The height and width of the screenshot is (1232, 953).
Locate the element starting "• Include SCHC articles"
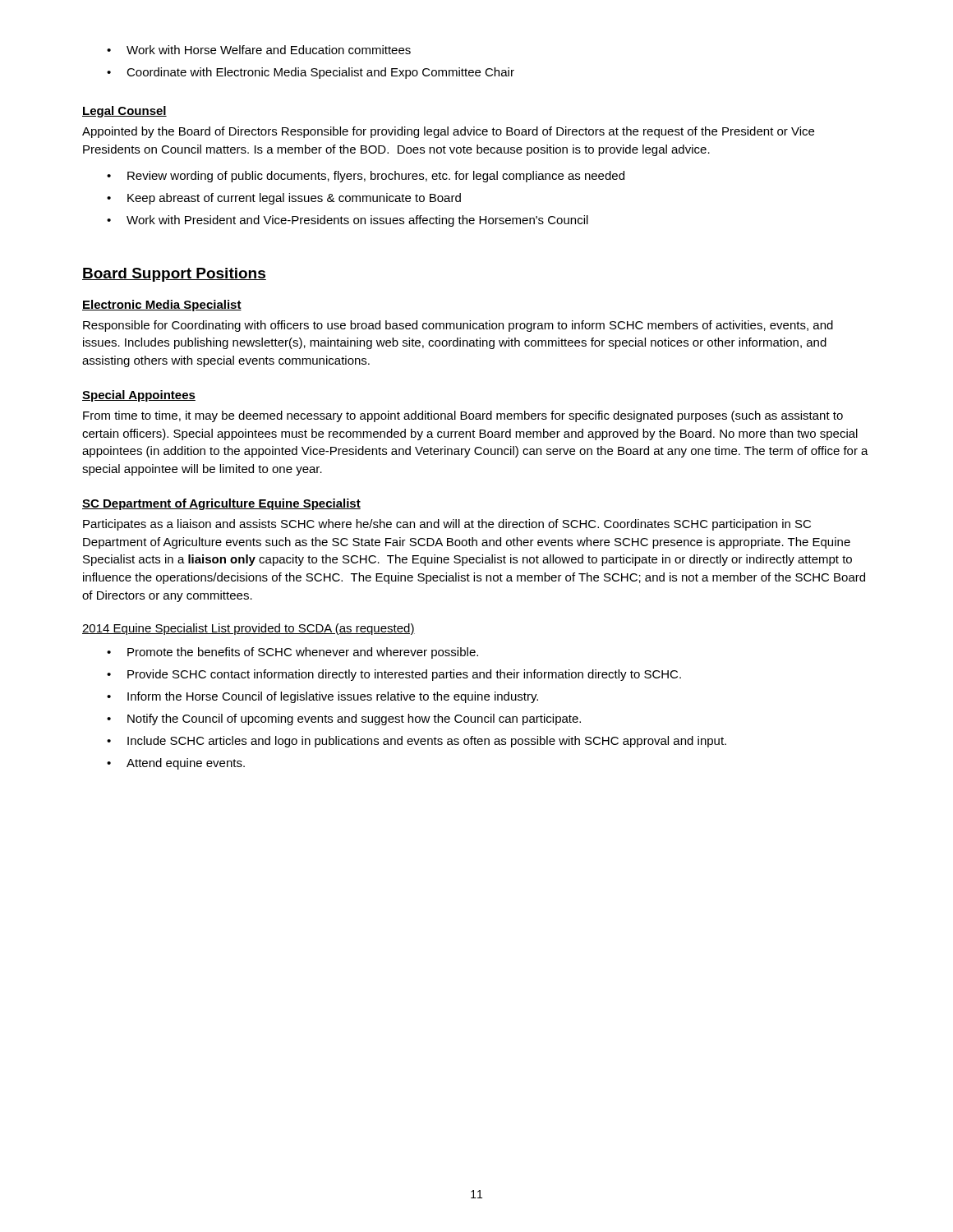pos(489,741)
